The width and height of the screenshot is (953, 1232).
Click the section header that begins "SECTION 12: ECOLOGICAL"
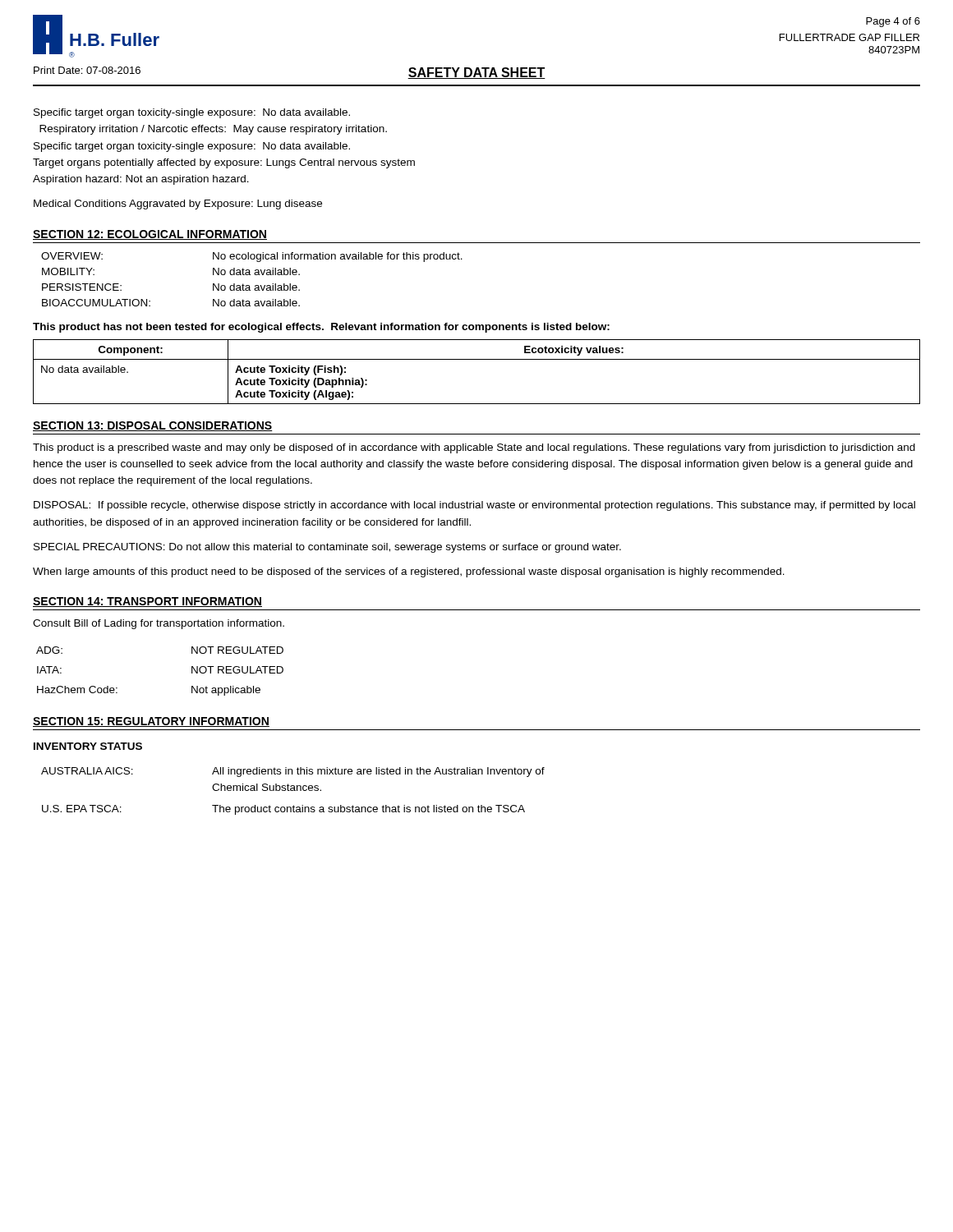tap(150, 234)
